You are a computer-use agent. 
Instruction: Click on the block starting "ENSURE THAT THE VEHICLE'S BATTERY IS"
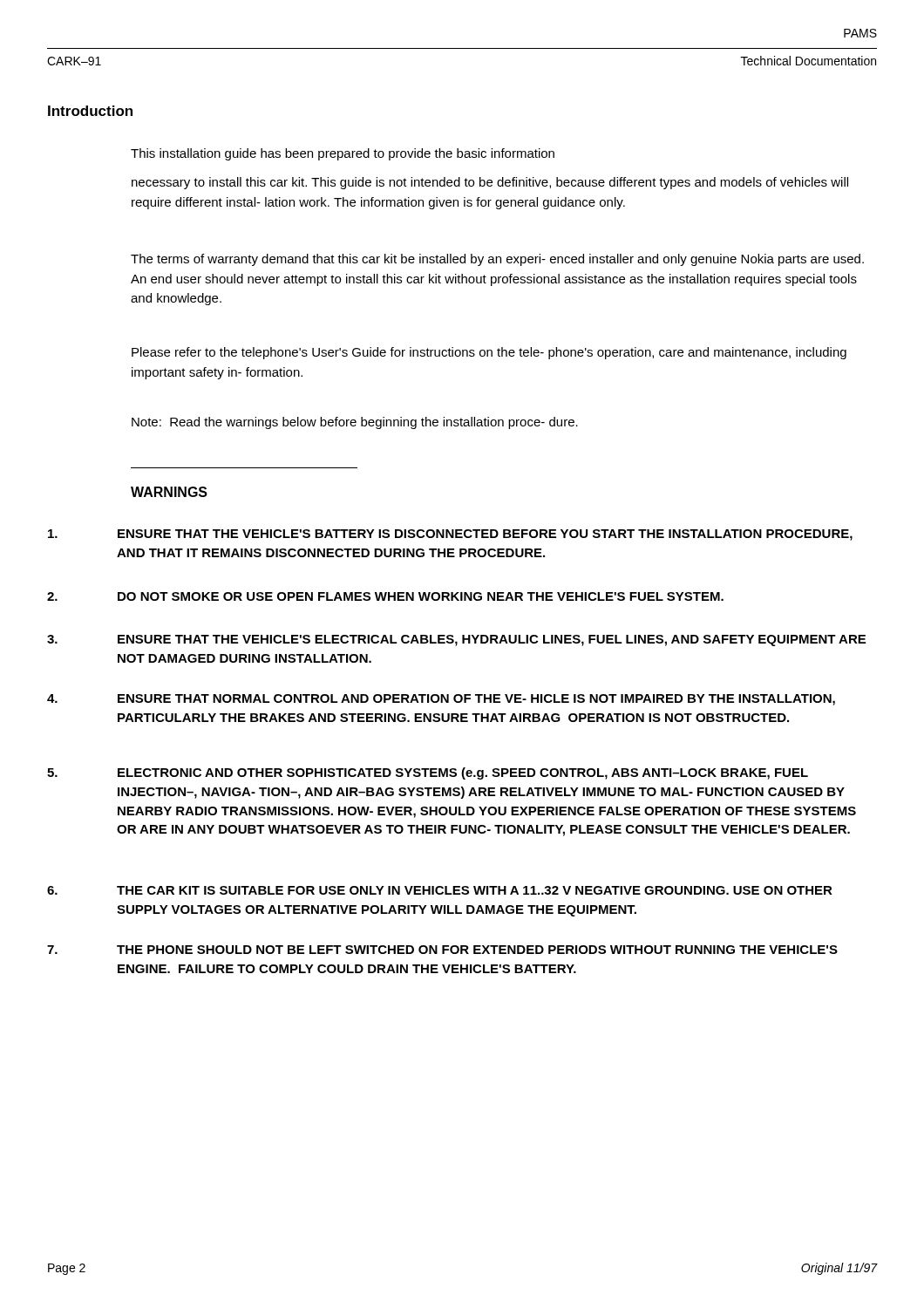[462, 543]
